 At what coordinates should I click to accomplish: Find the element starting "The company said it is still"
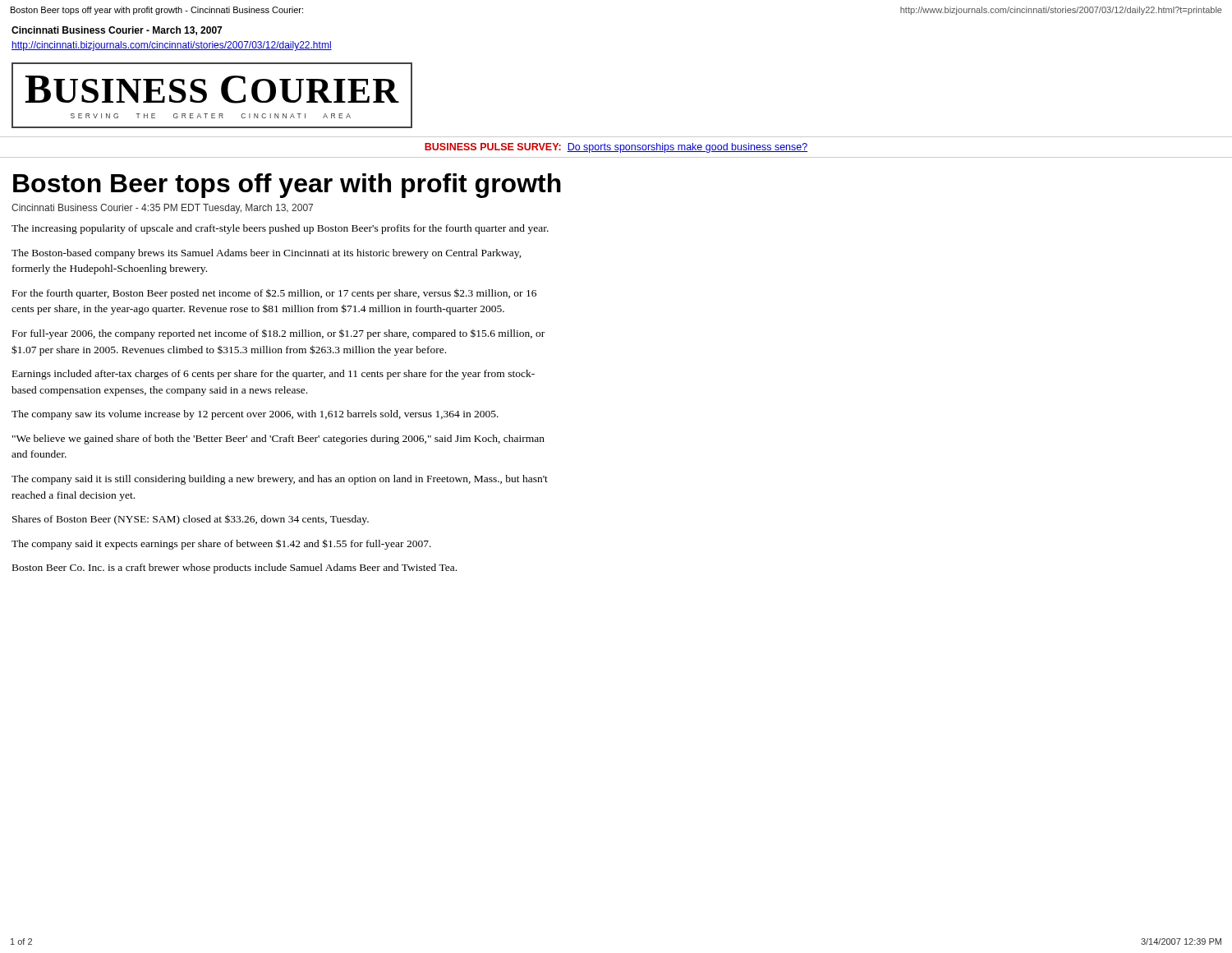280,487
